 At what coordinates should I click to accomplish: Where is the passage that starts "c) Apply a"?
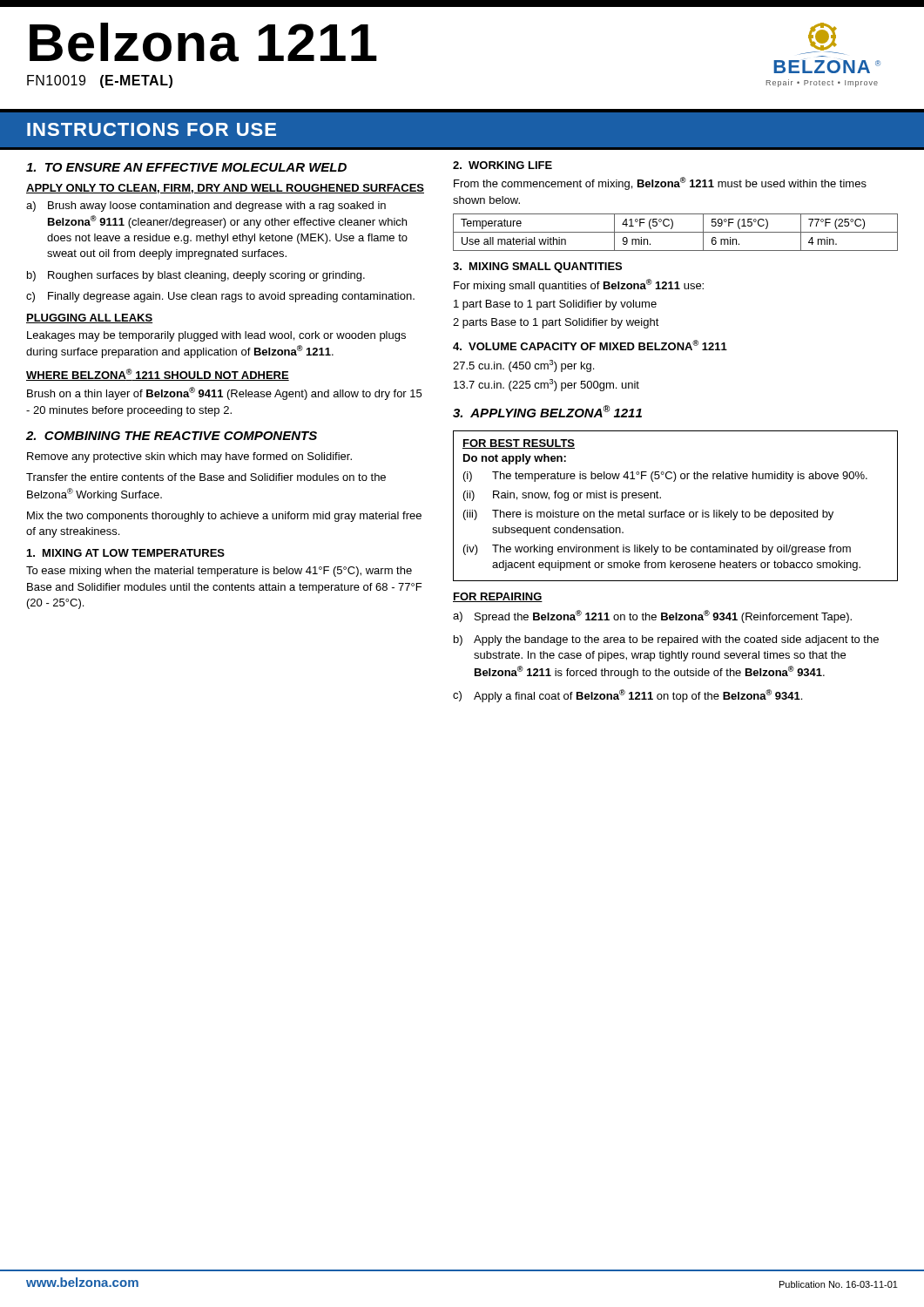(x=628, y=696)
